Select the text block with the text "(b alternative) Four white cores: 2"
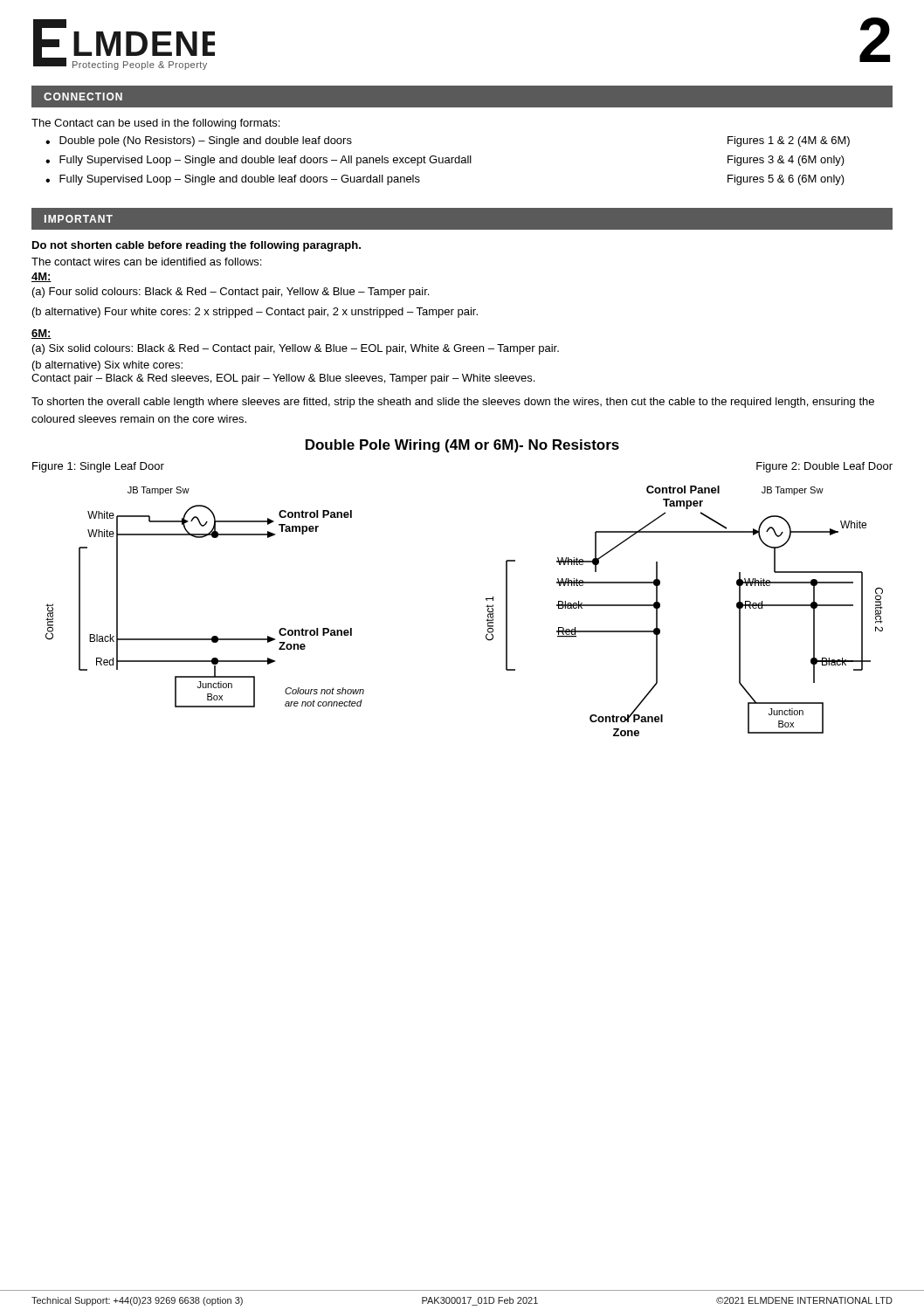Image resolution: width=924 pixels, height=1310 pixels. point(255,311)
